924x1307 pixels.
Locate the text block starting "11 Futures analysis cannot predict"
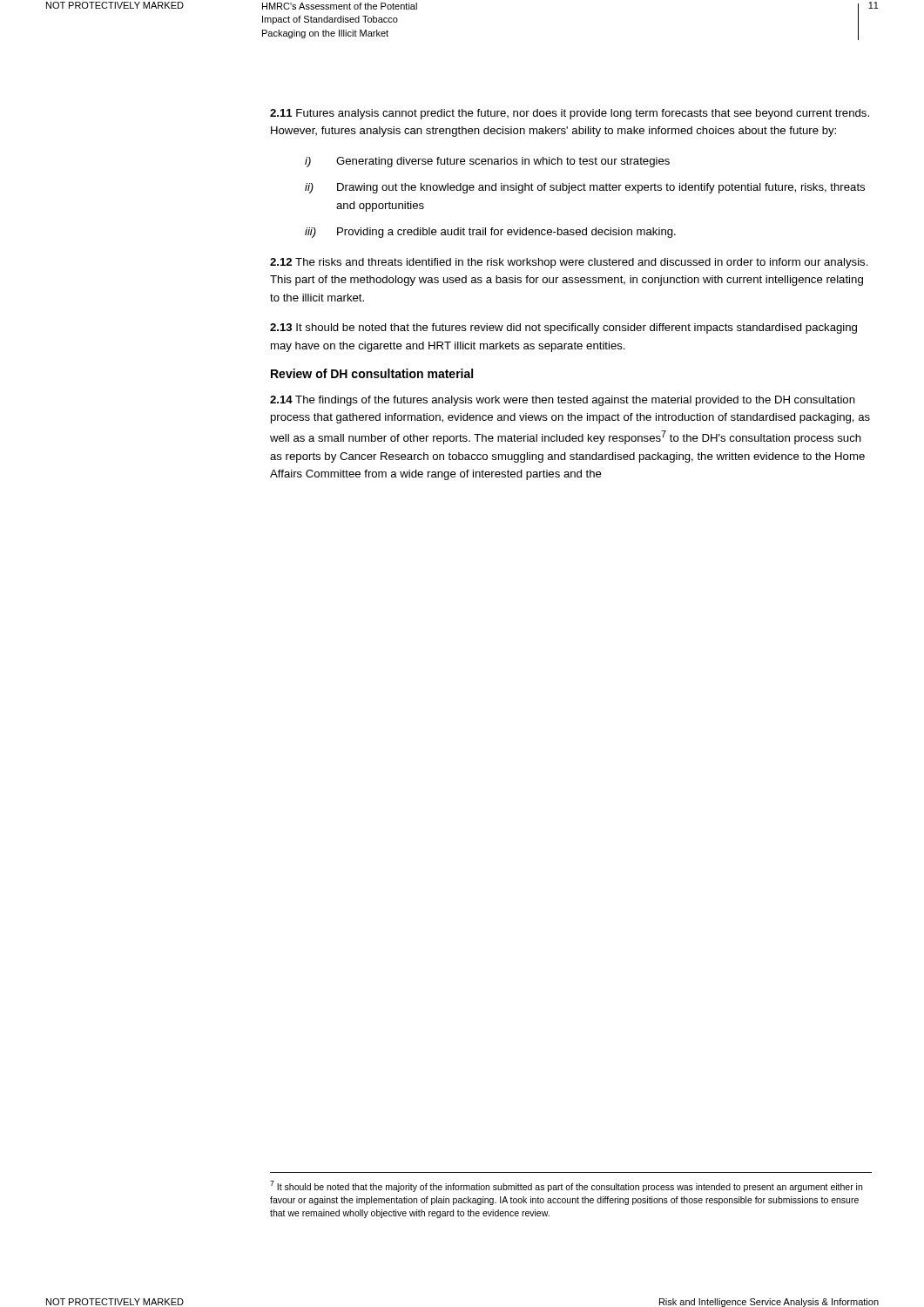pyautogui.click(x=570, y=122)
